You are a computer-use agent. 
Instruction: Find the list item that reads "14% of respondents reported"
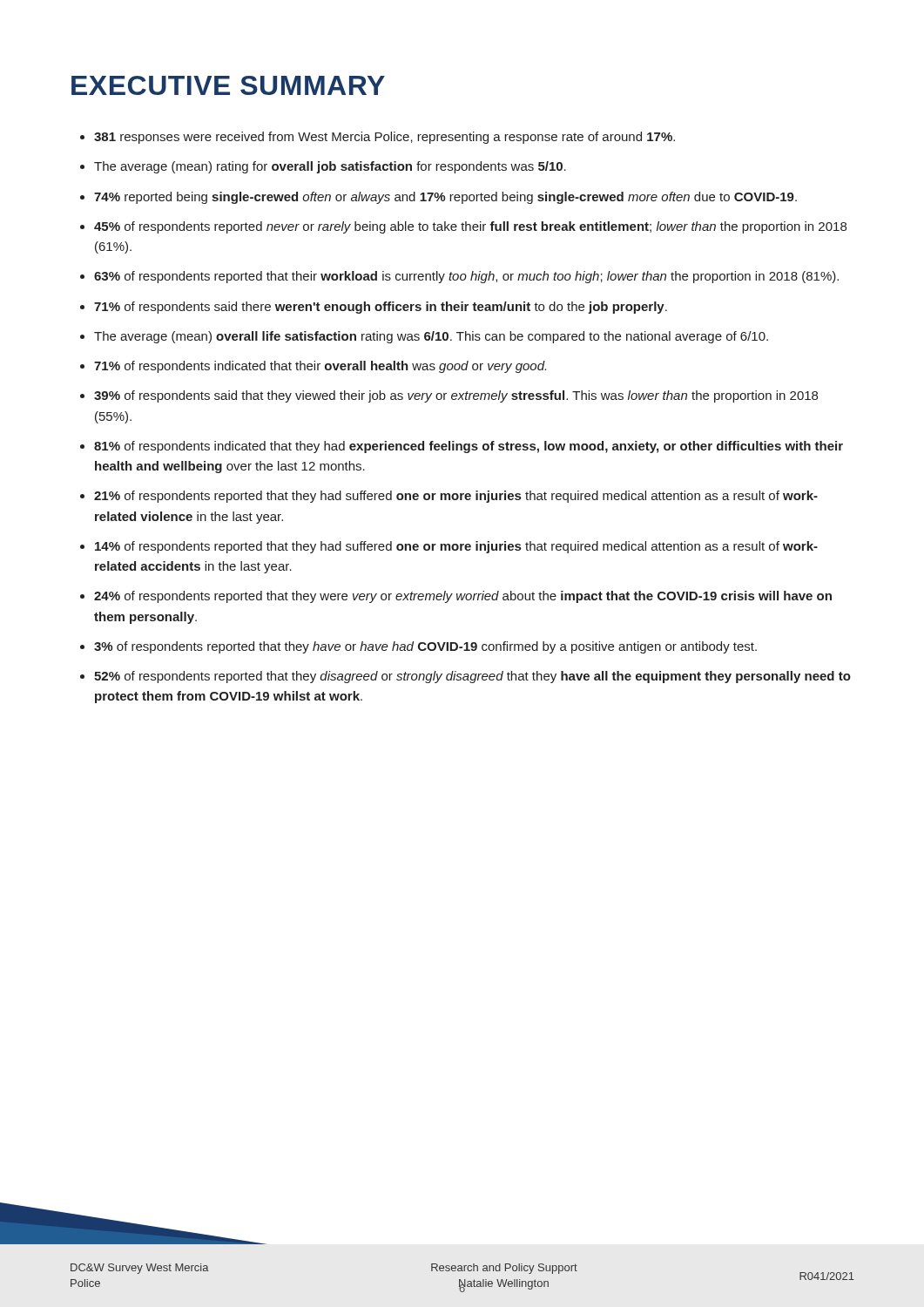coord(456,556)
